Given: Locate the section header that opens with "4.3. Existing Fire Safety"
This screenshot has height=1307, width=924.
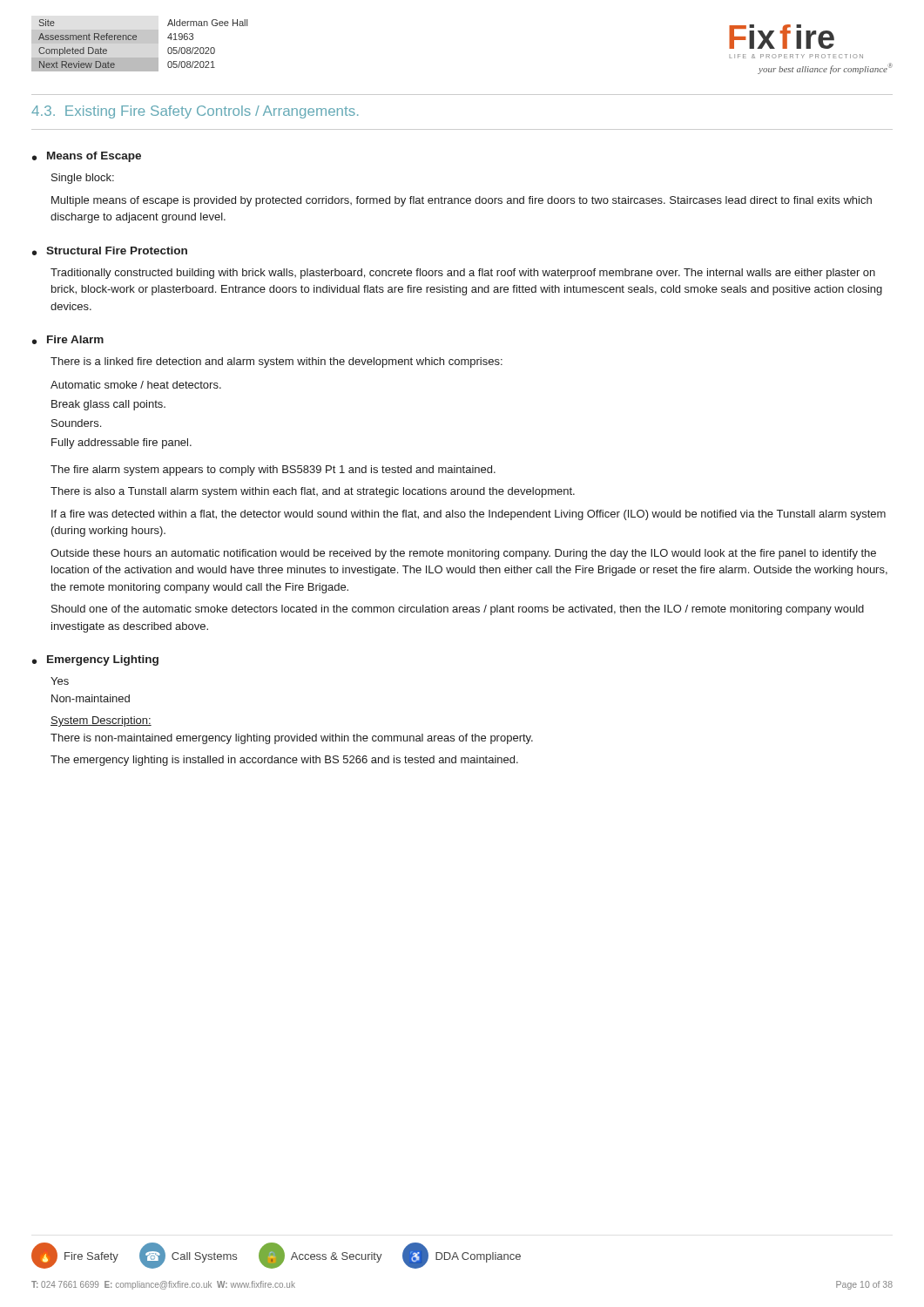Looking at the screenshot, I should click(196, 111).
